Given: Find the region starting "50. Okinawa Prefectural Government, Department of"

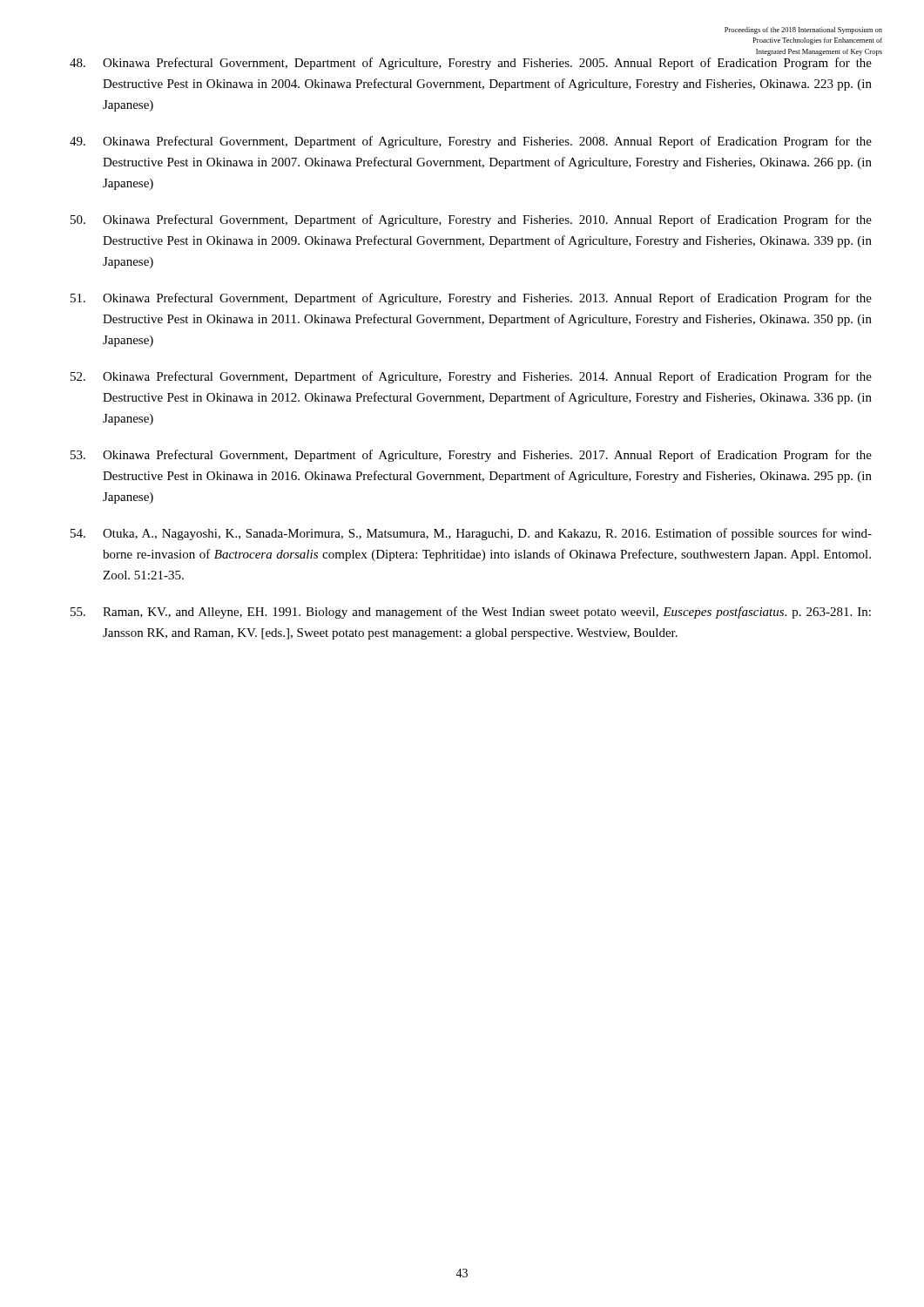Looking at the screenshot, I should pos(471,240).
